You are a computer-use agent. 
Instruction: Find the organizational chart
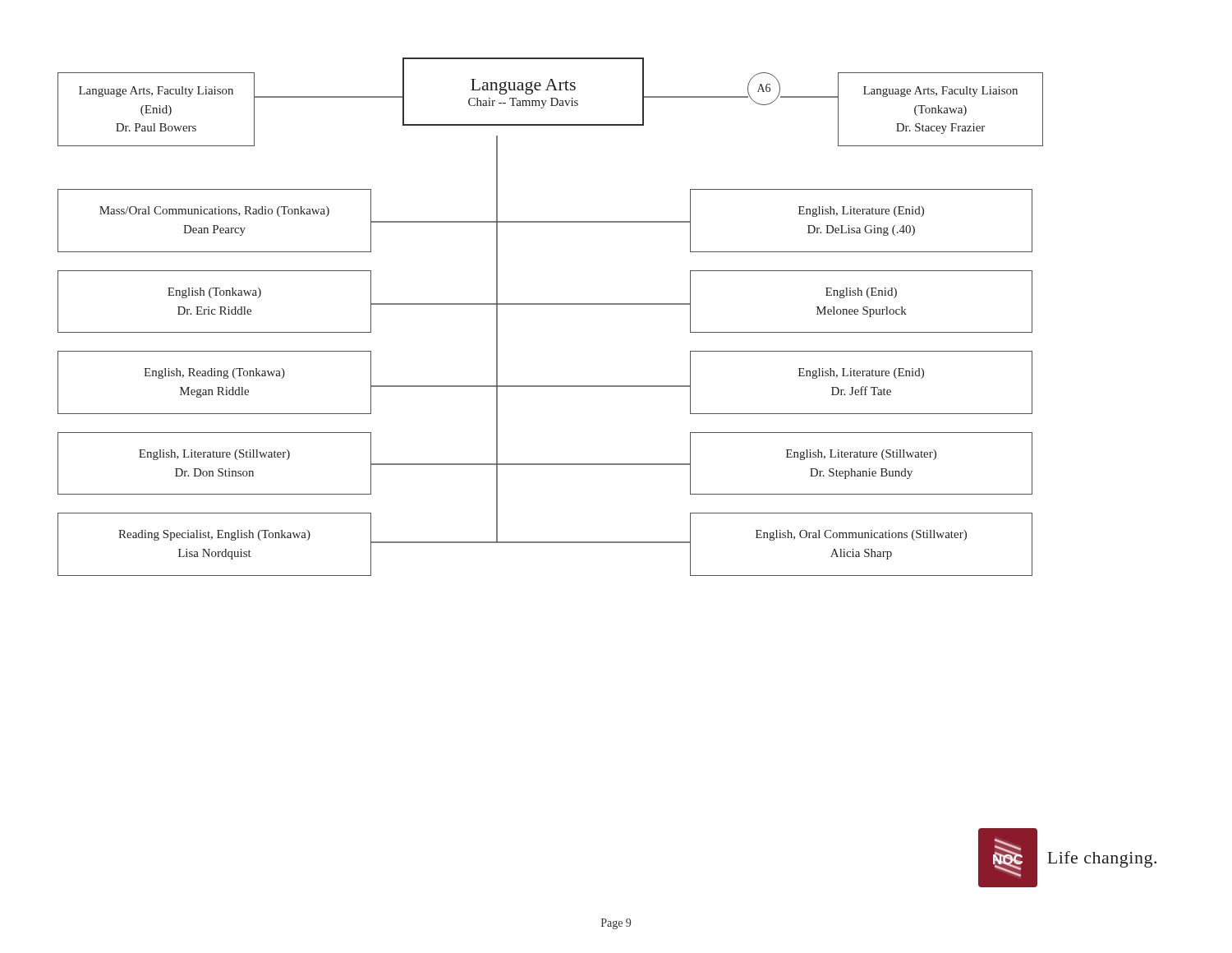[x=616, y=349]
